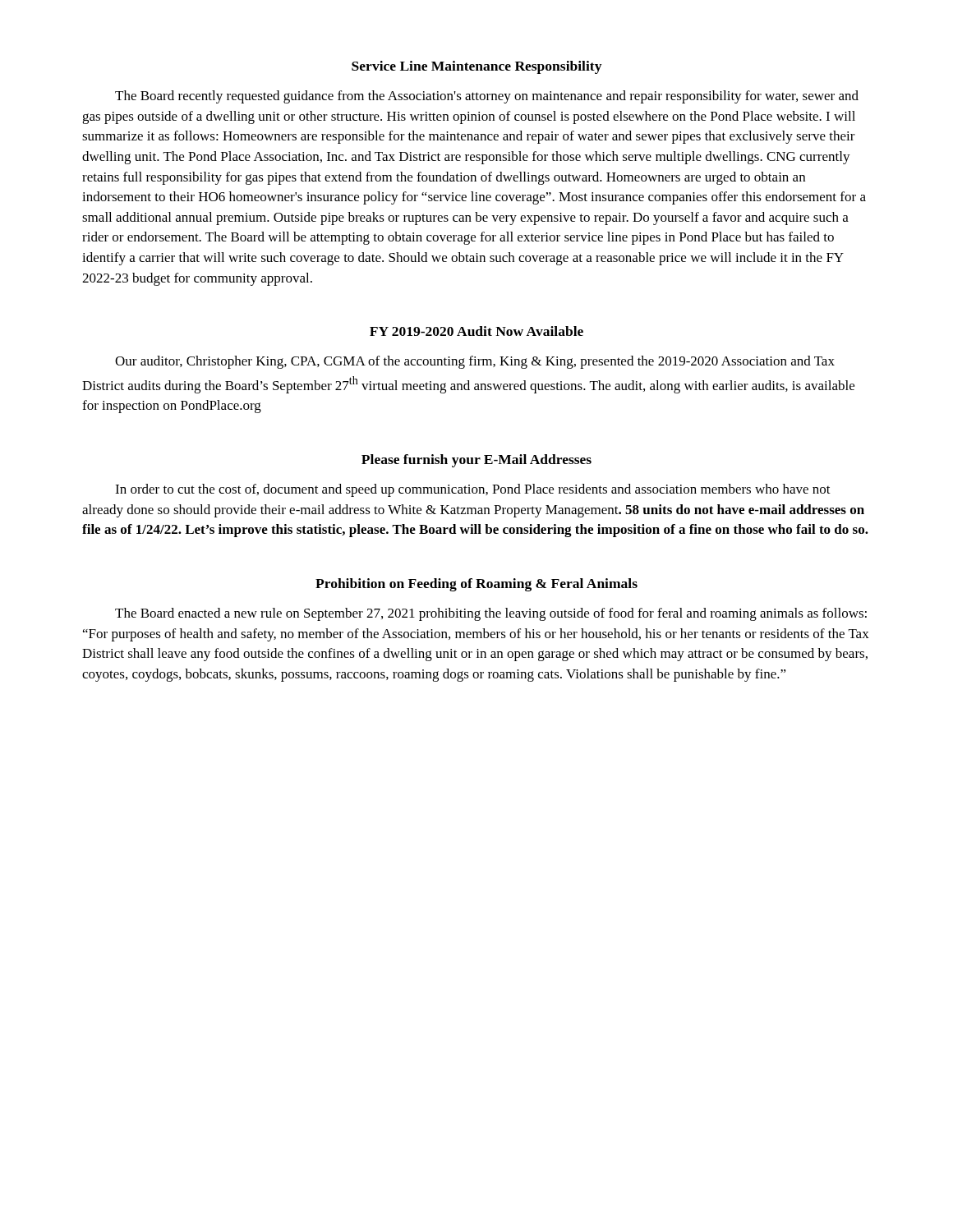Point to "Service Line Maintenance Responsibility"

point(476,66)
